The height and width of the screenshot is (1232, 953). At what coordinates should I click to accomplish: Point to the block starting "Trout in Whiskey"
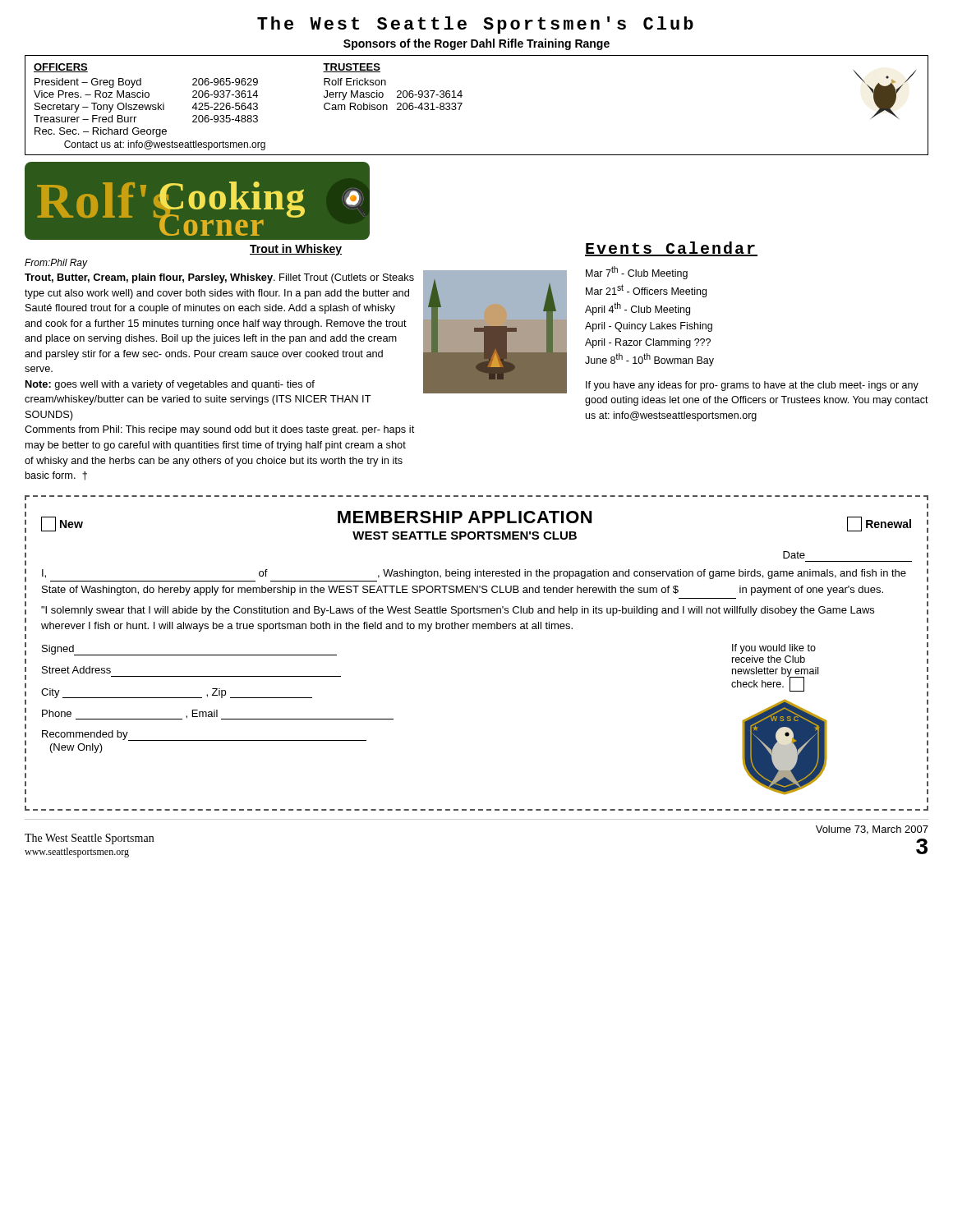tap(296, 249)
